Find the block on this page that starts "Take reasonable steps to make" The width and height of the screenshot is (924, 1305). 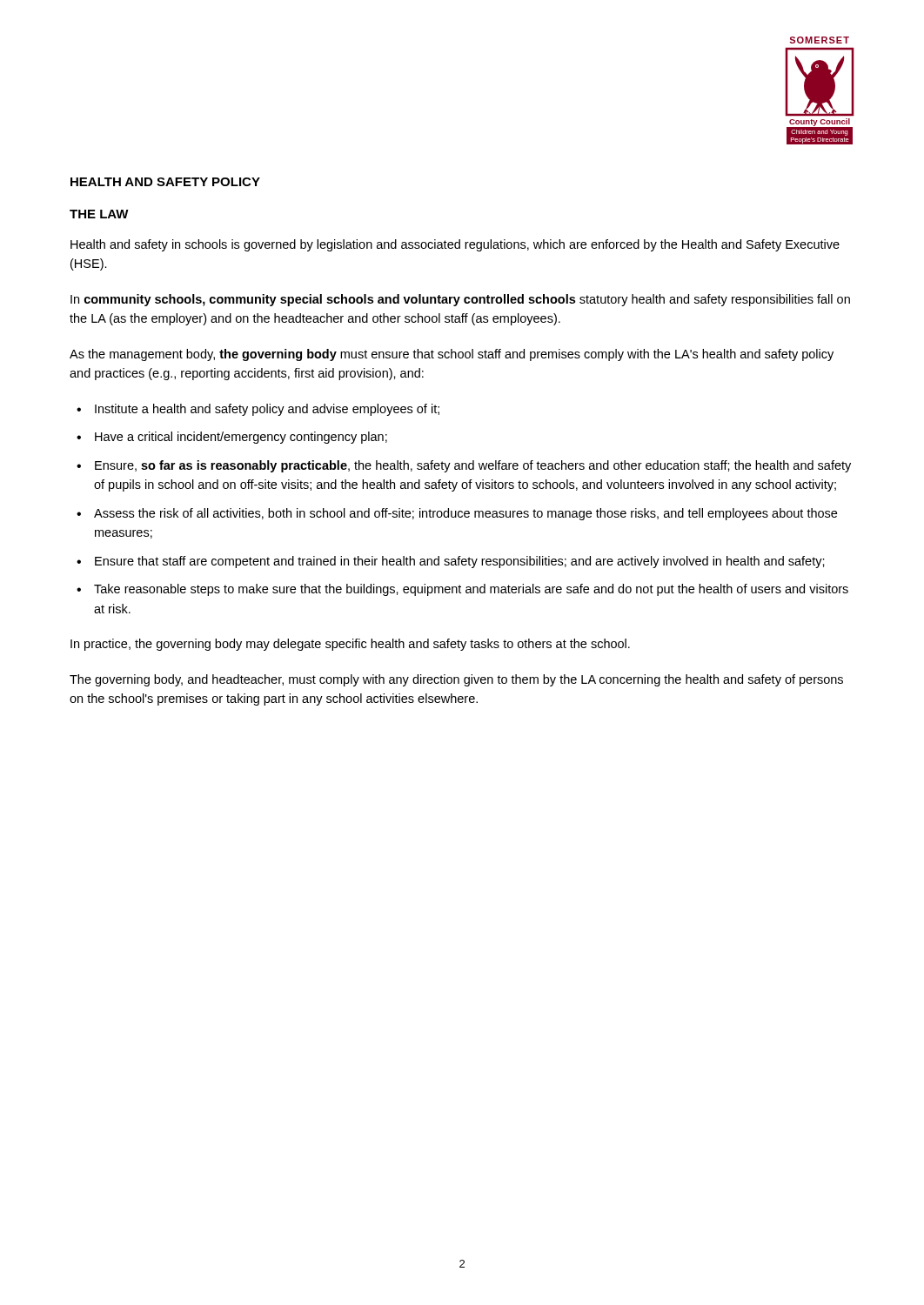tap(471, 599)
